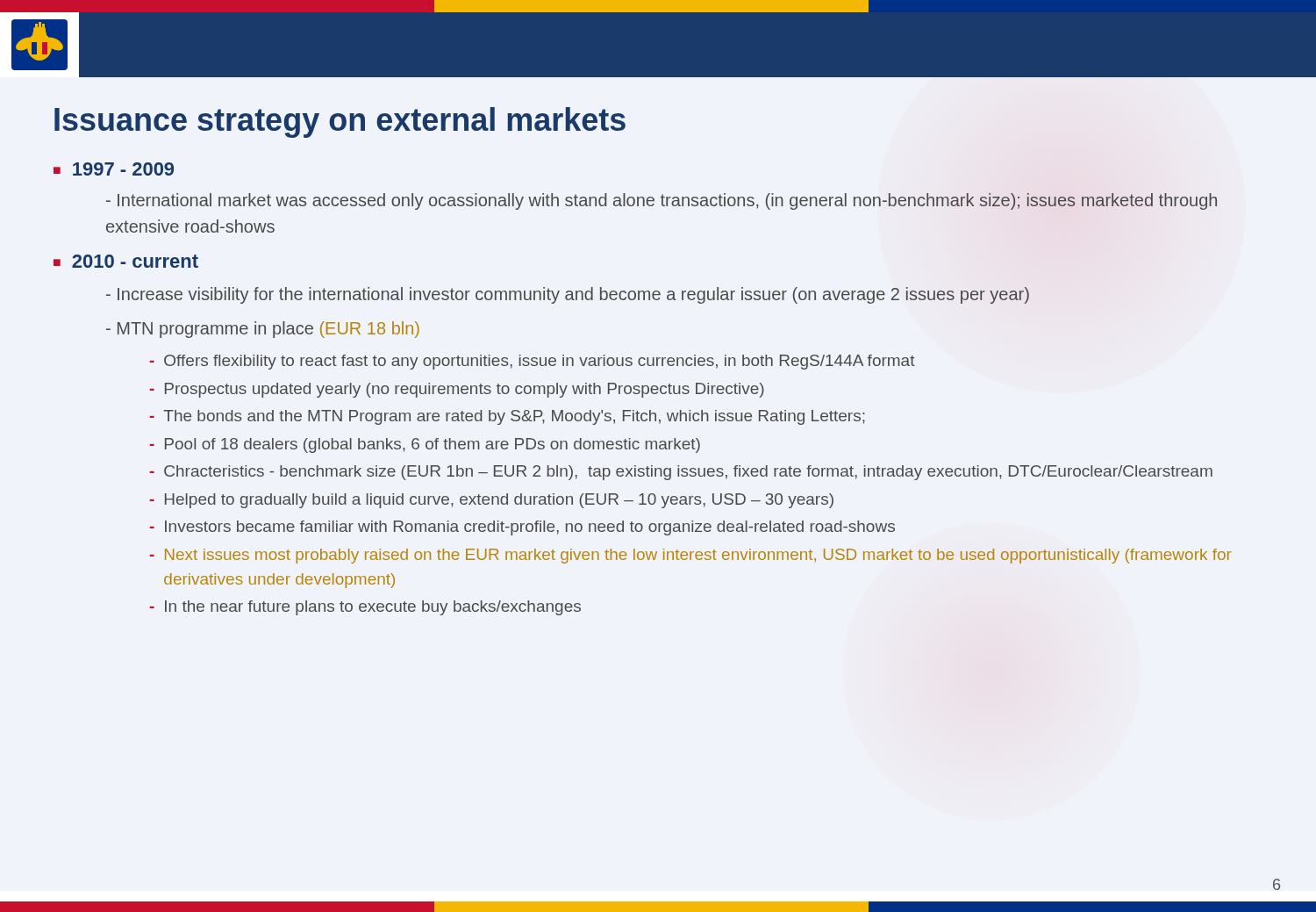
Task: Navigate to the element starting "- Pool of 18 dealers"
Action: tap(425, 444)
